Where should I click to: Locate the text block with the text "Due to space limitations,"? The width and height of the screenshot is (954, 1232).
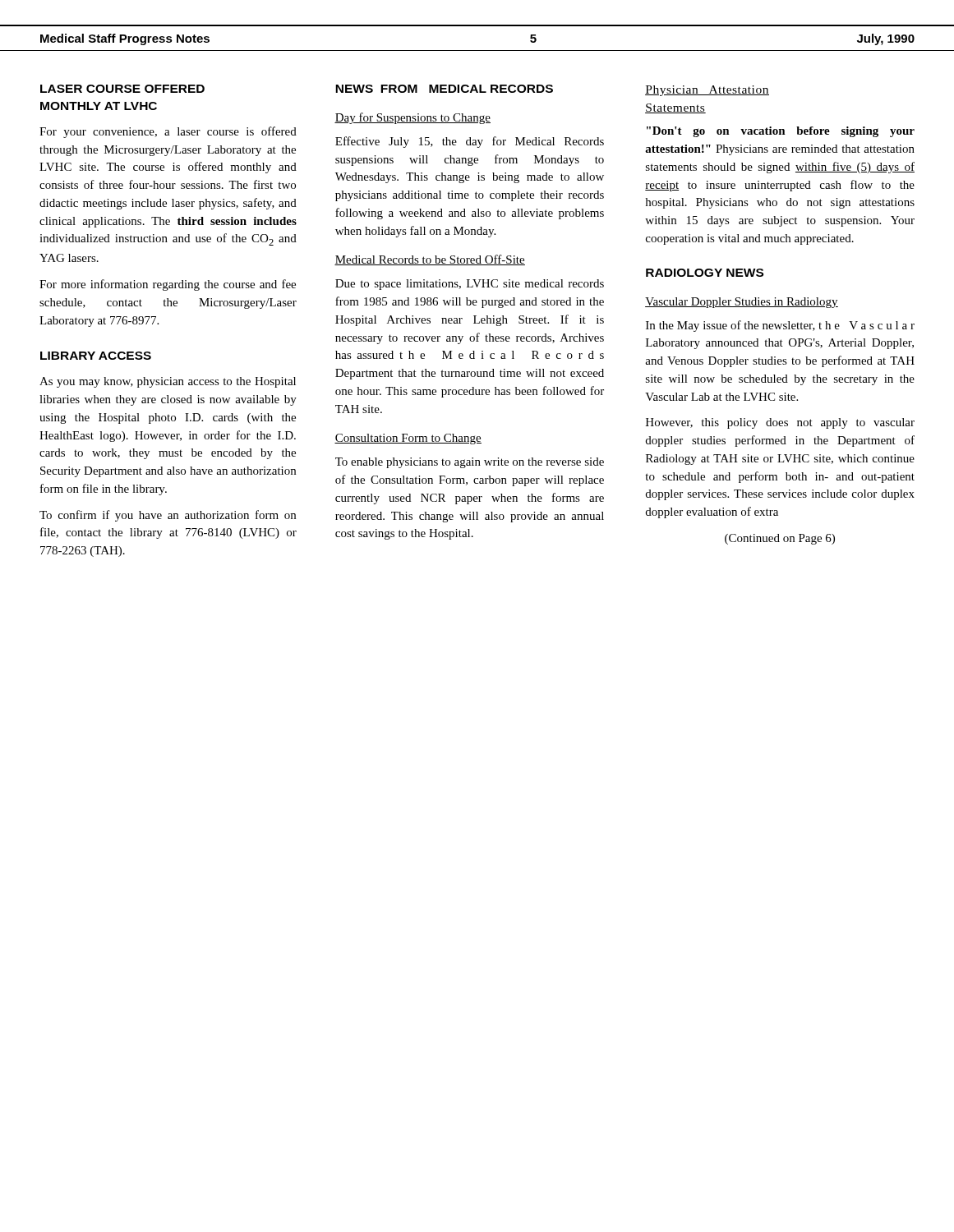coord(470,347)
